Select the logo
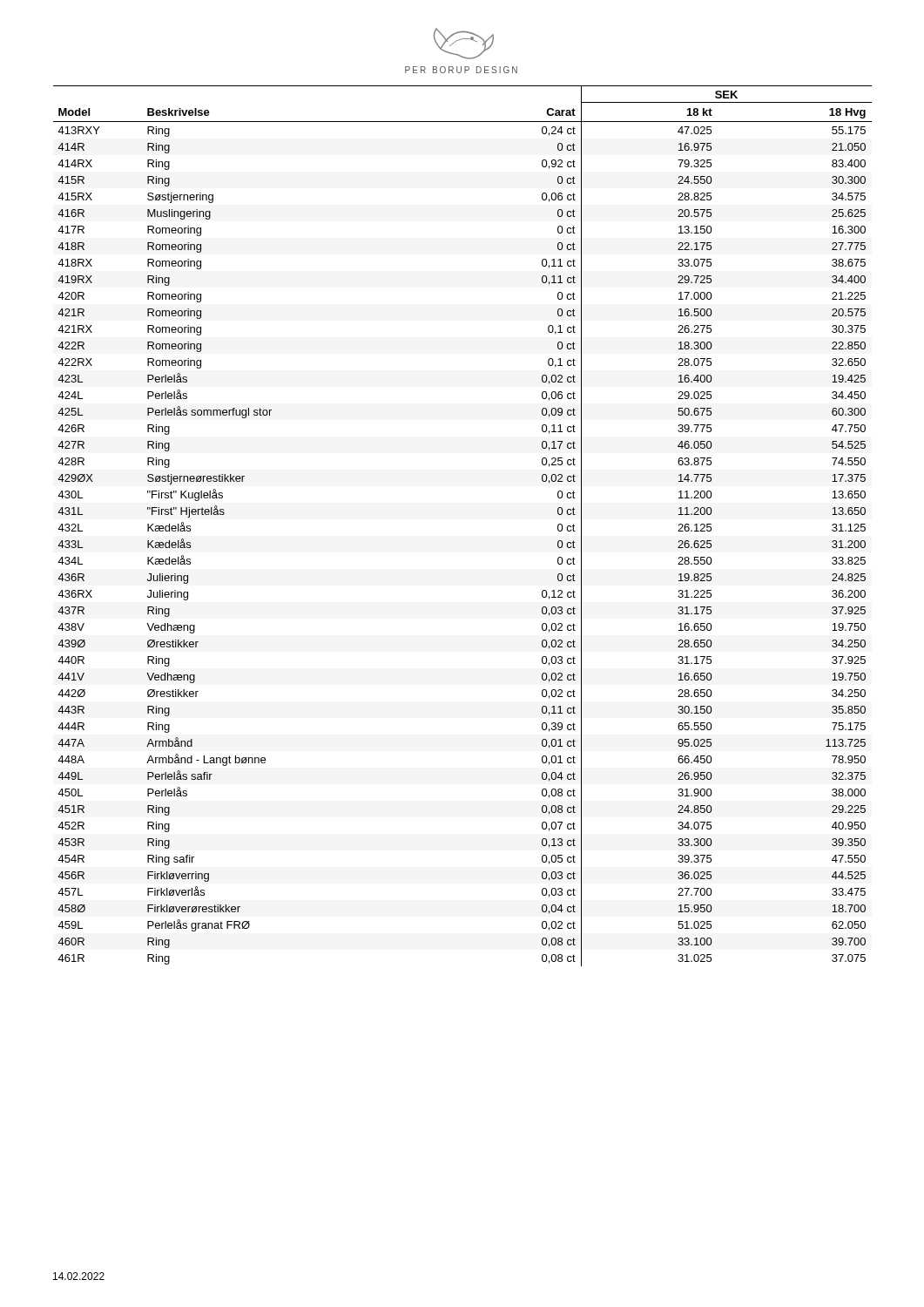The height and width of the screenshot is (1307, 924). pos(462,43)
